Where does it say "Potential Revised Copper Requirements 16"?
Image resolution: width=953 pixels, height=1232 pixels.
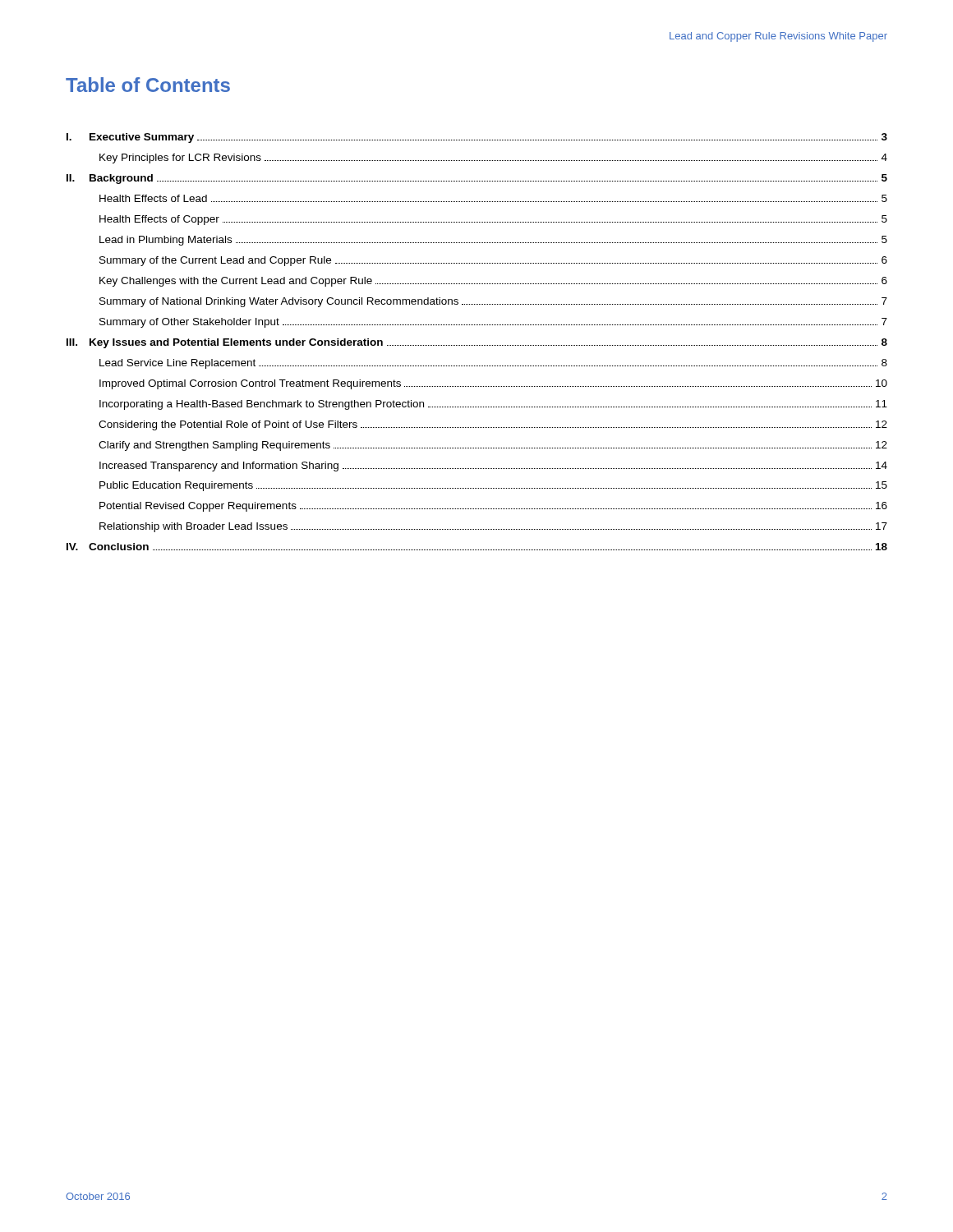tap(493, 507)
